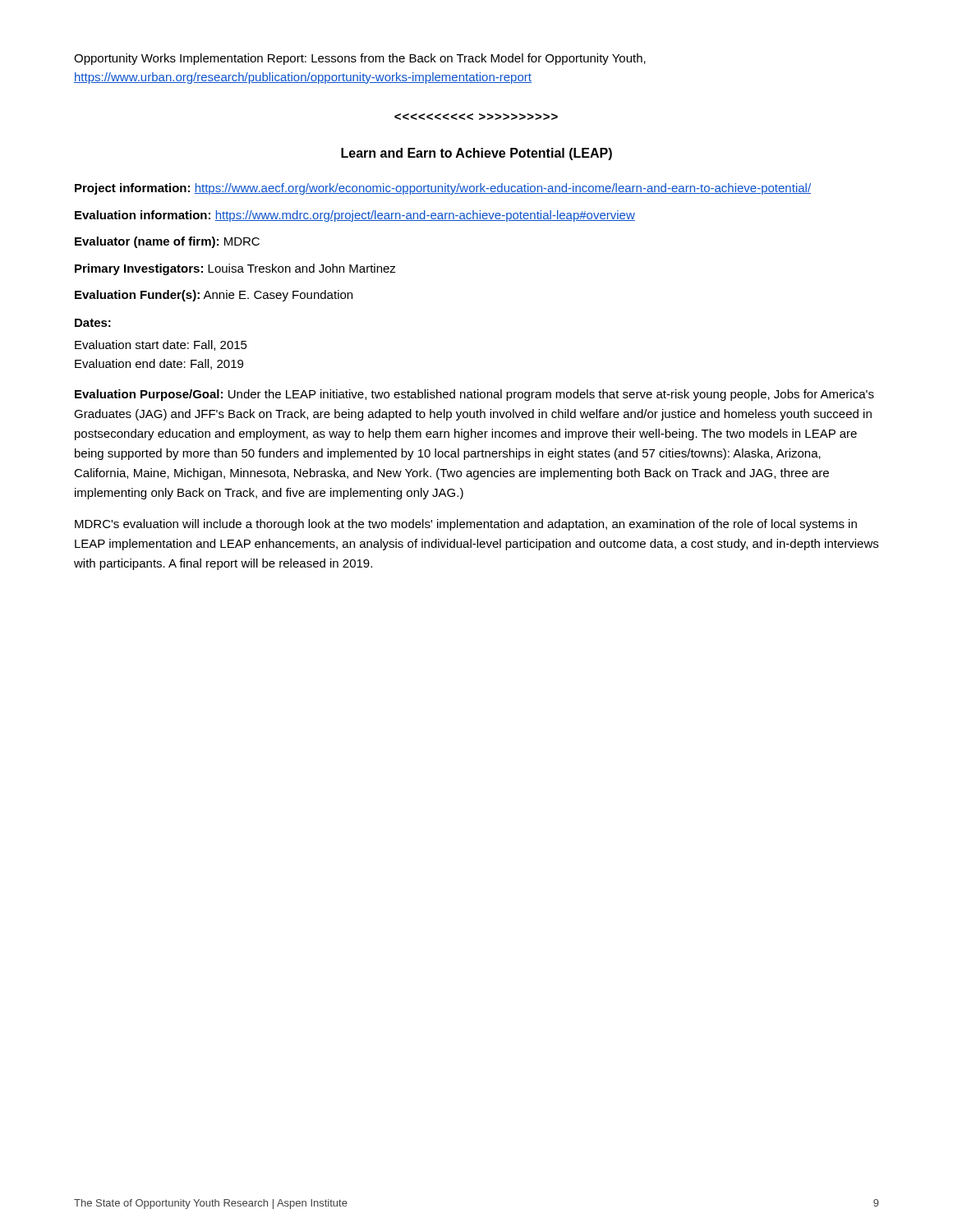Point to the block beginning "Dates: Evaluation start date:"
The height and width of the screenshot is (1232, 953).
coord(93,323)
